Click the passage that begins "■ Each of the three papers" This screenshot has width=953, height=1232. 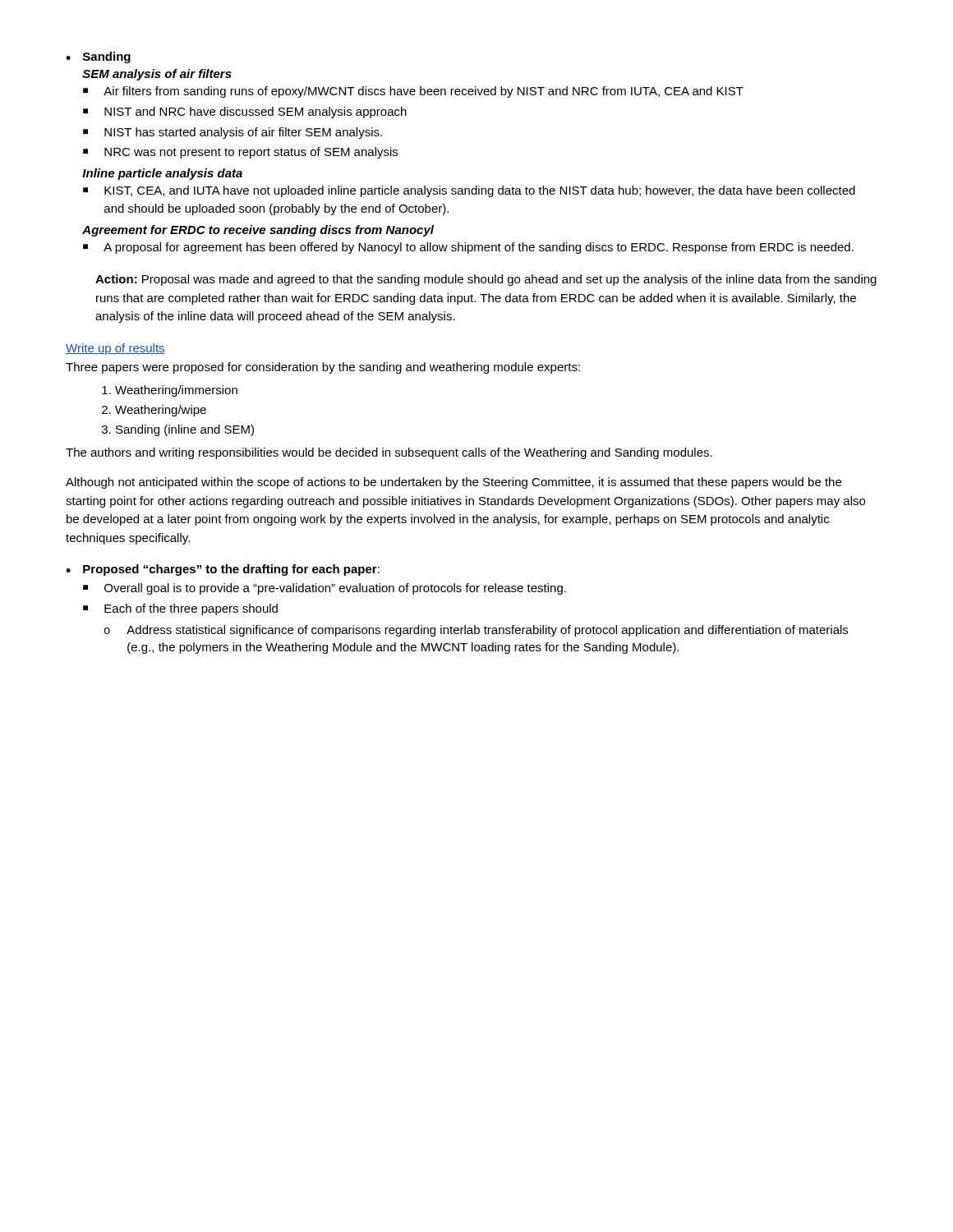tap(481, 629)
